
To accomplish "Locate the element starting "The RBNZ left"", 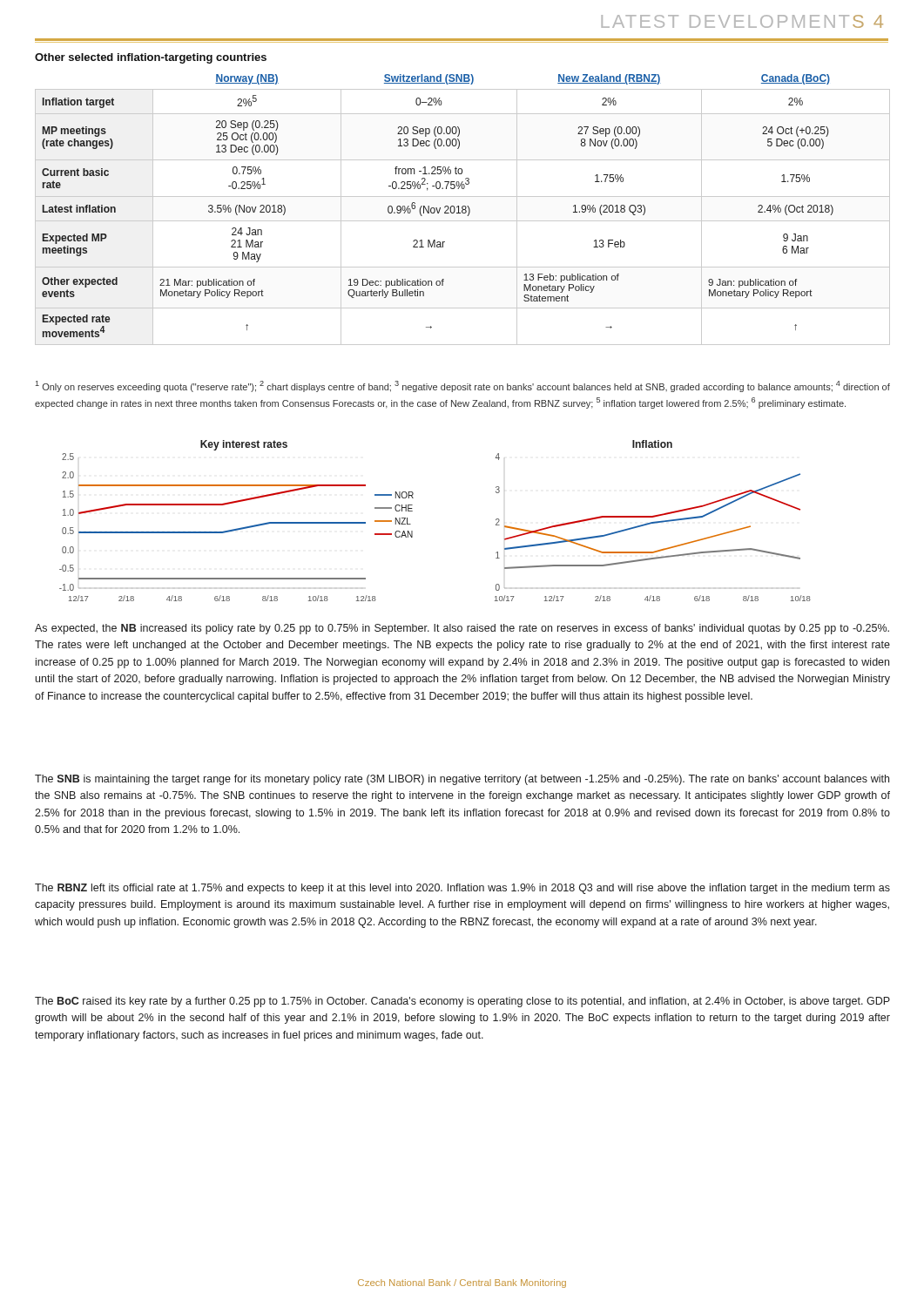I will click(462, 905).
